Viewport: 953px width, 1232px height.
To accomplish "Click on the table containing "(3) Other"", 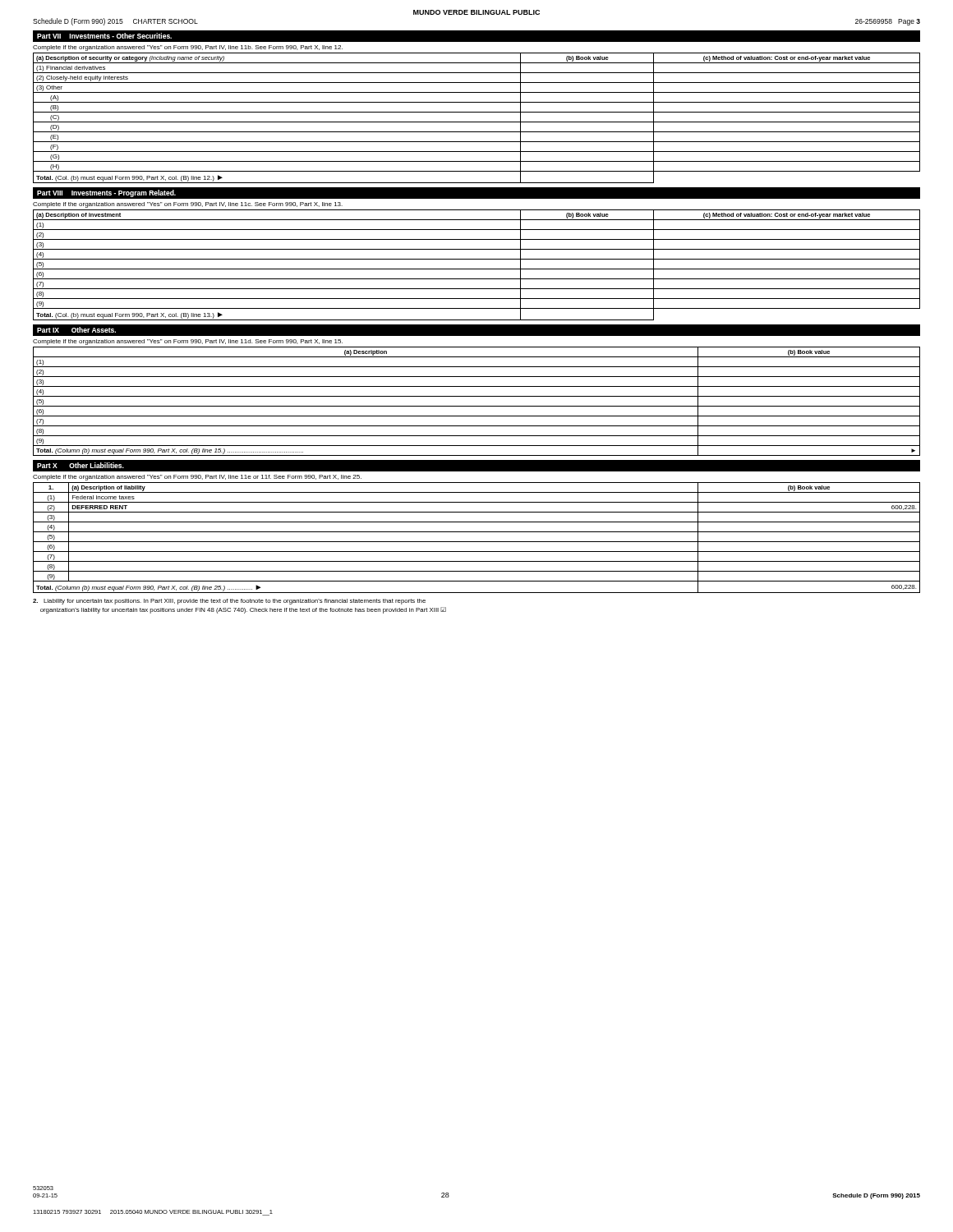I will 476,118.
